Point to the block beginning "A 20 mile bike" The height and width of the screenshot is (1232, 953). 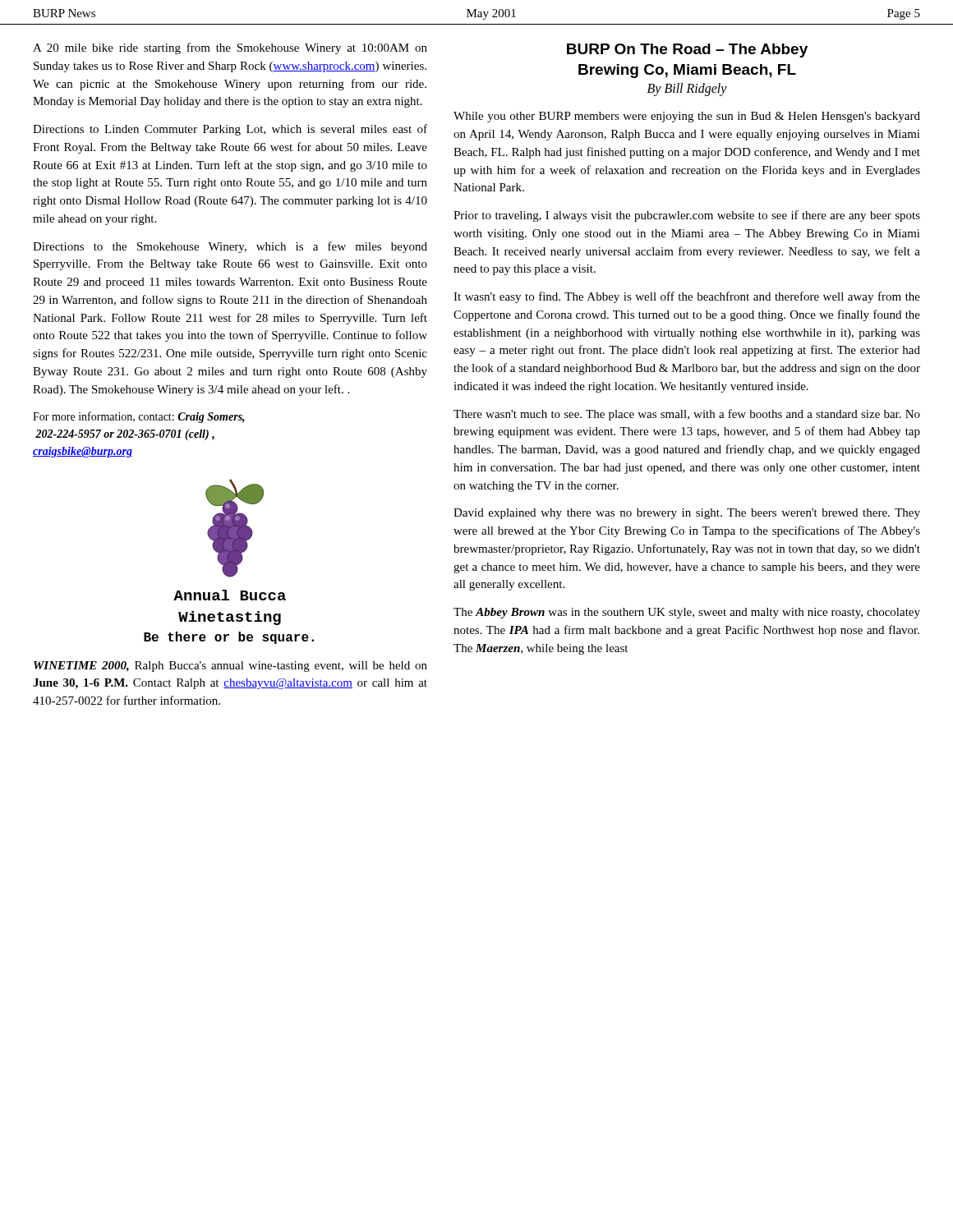coord(230,75)
